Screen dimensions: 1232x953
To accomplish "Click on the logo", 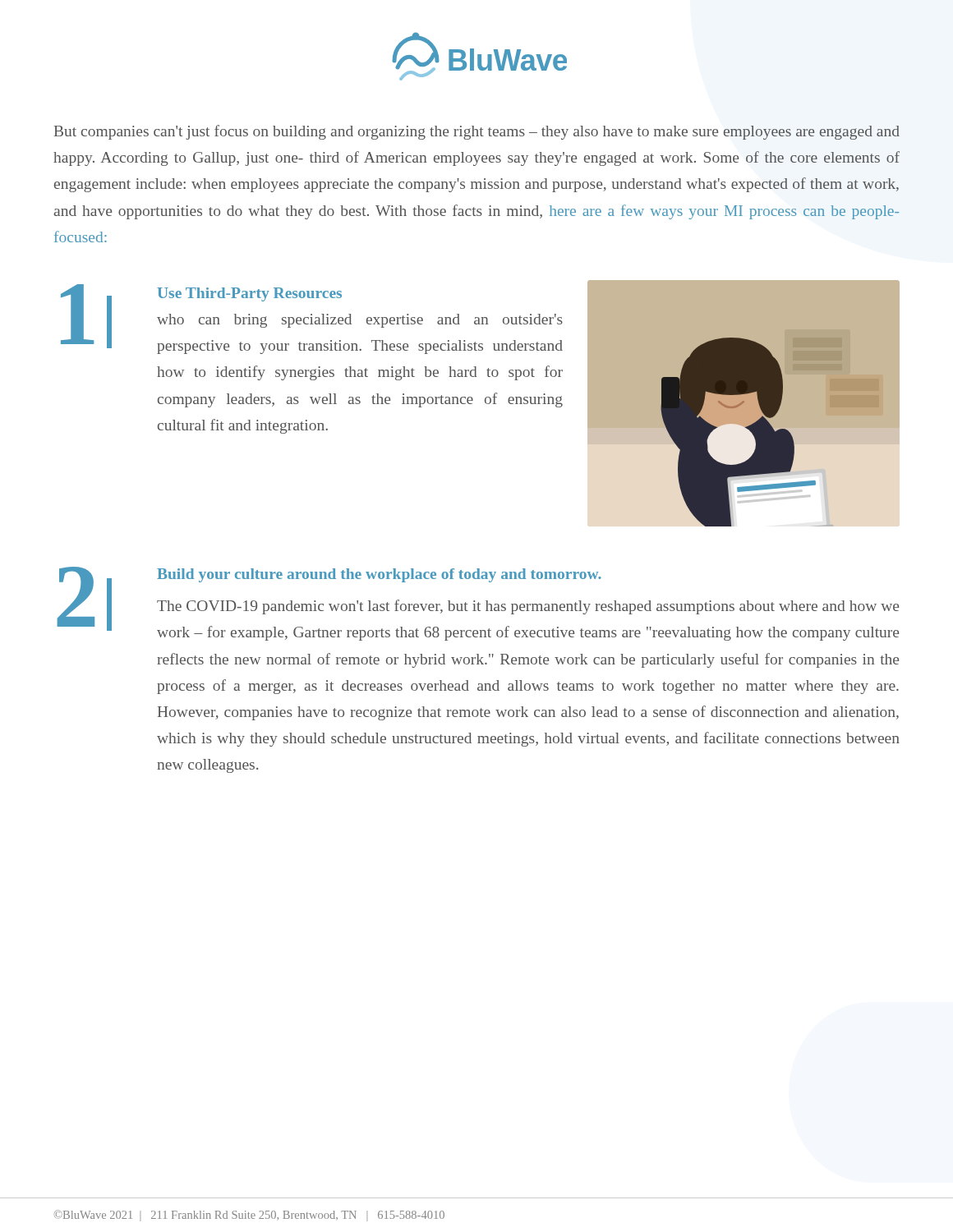I will tap(476, 59).
